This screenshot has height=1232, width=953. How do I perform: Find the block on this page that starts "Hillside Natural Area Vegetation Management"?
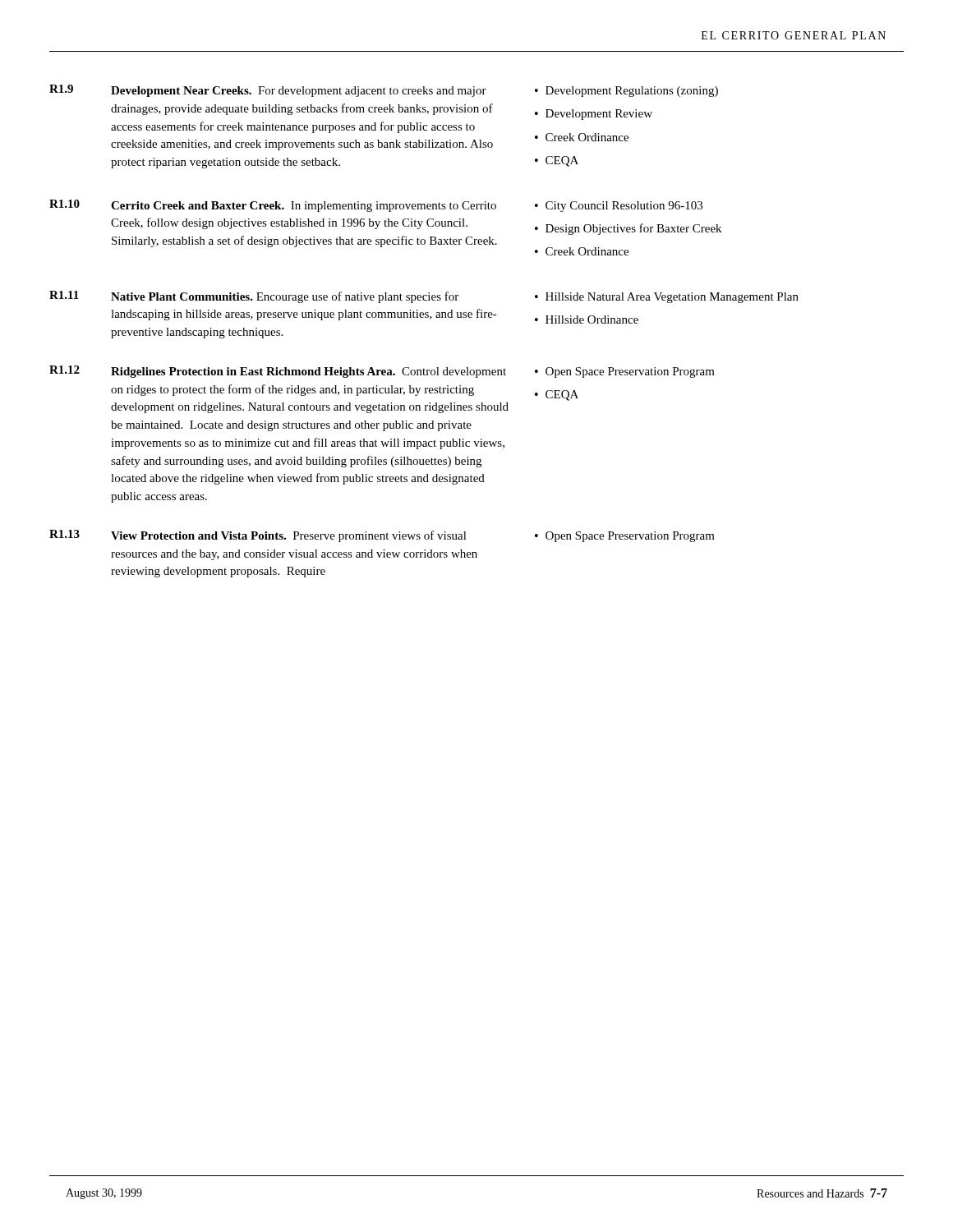[x=672, y=296]
